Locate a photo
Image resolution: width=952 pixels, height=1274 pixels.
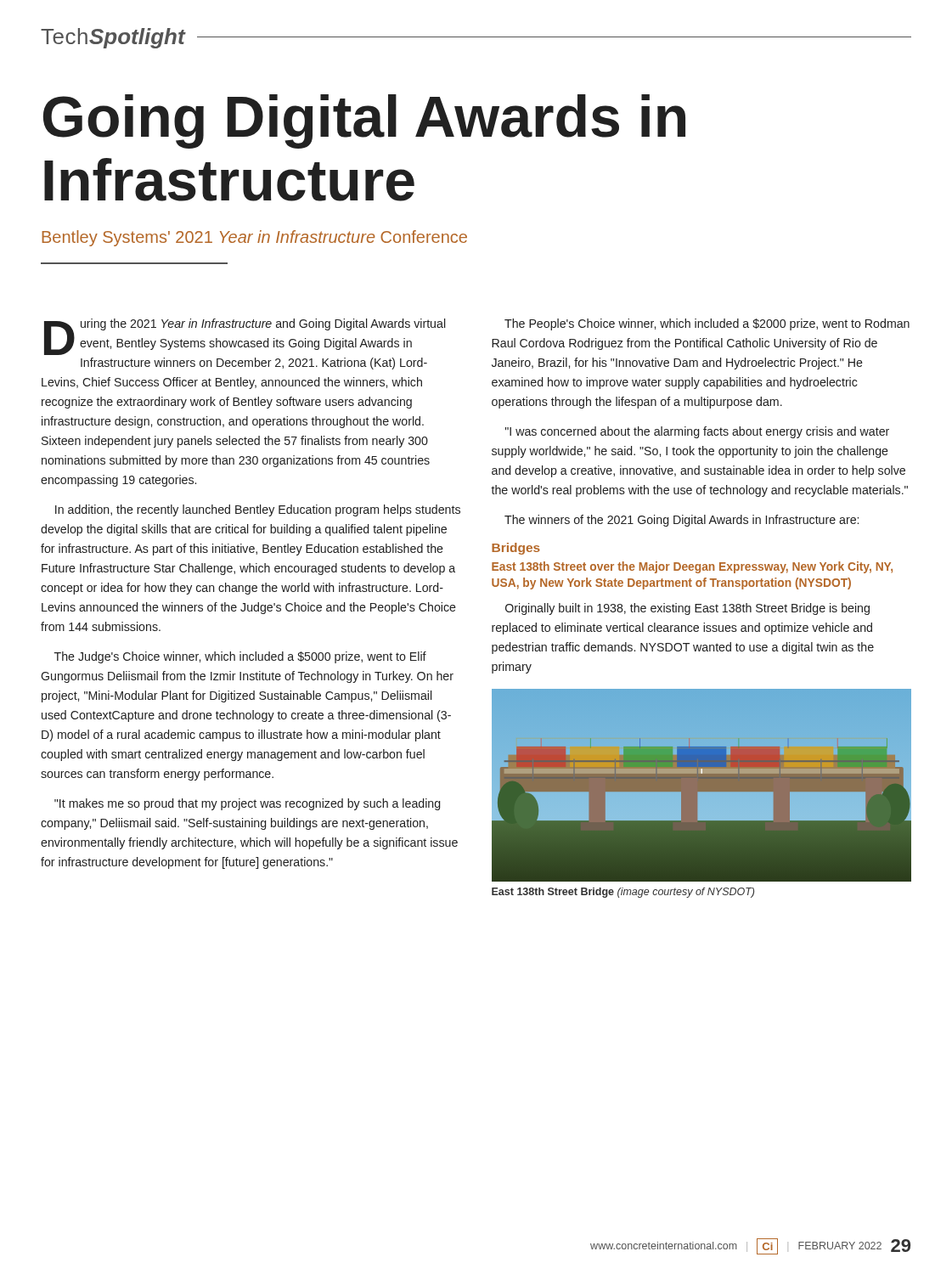(x=701, y=785)
